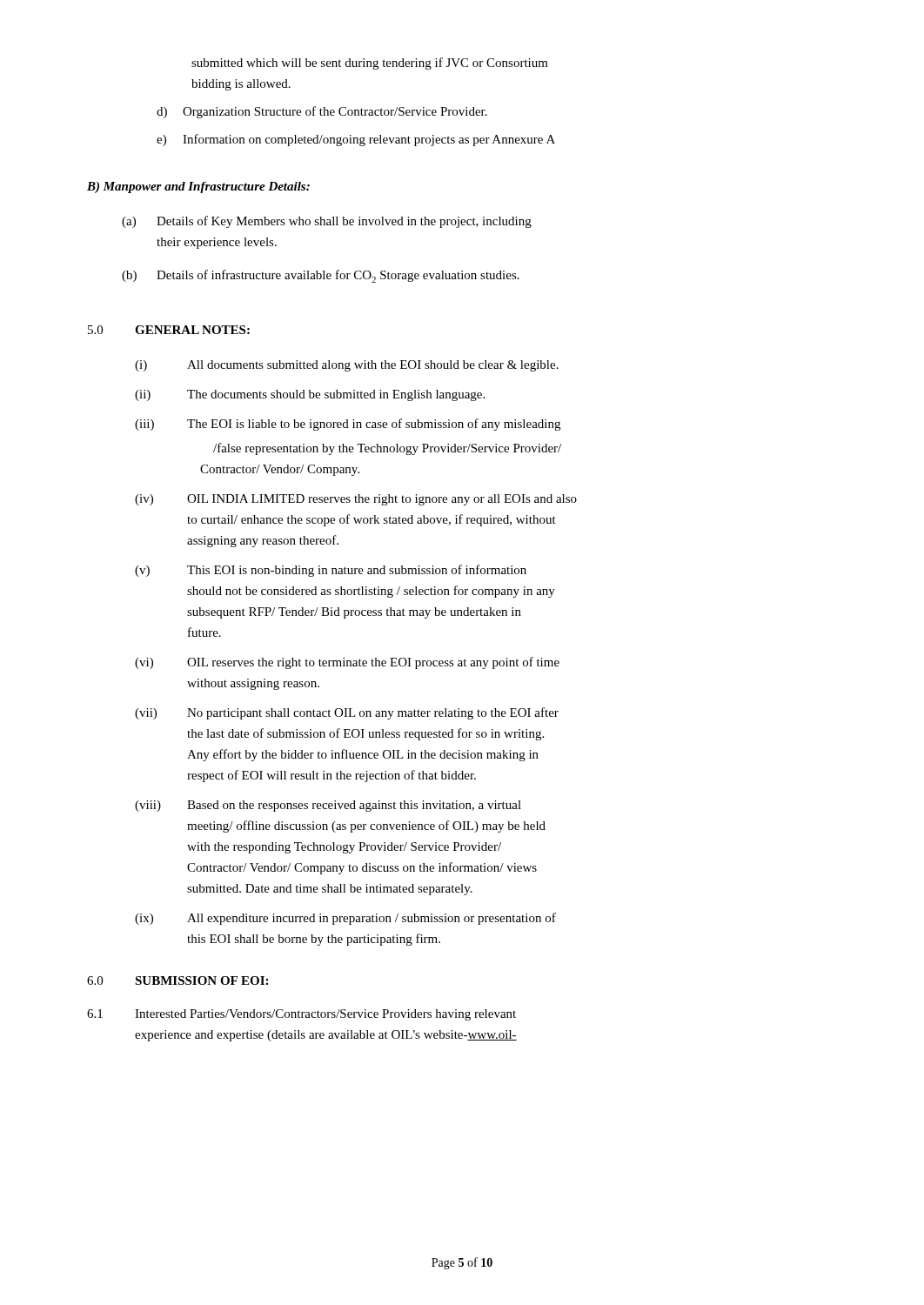The width and height of the screenshot is (924, 1305).
Task: Navigate to the region starting "5.0 GENERAL NOTES:"
Action: coord(169,329)
